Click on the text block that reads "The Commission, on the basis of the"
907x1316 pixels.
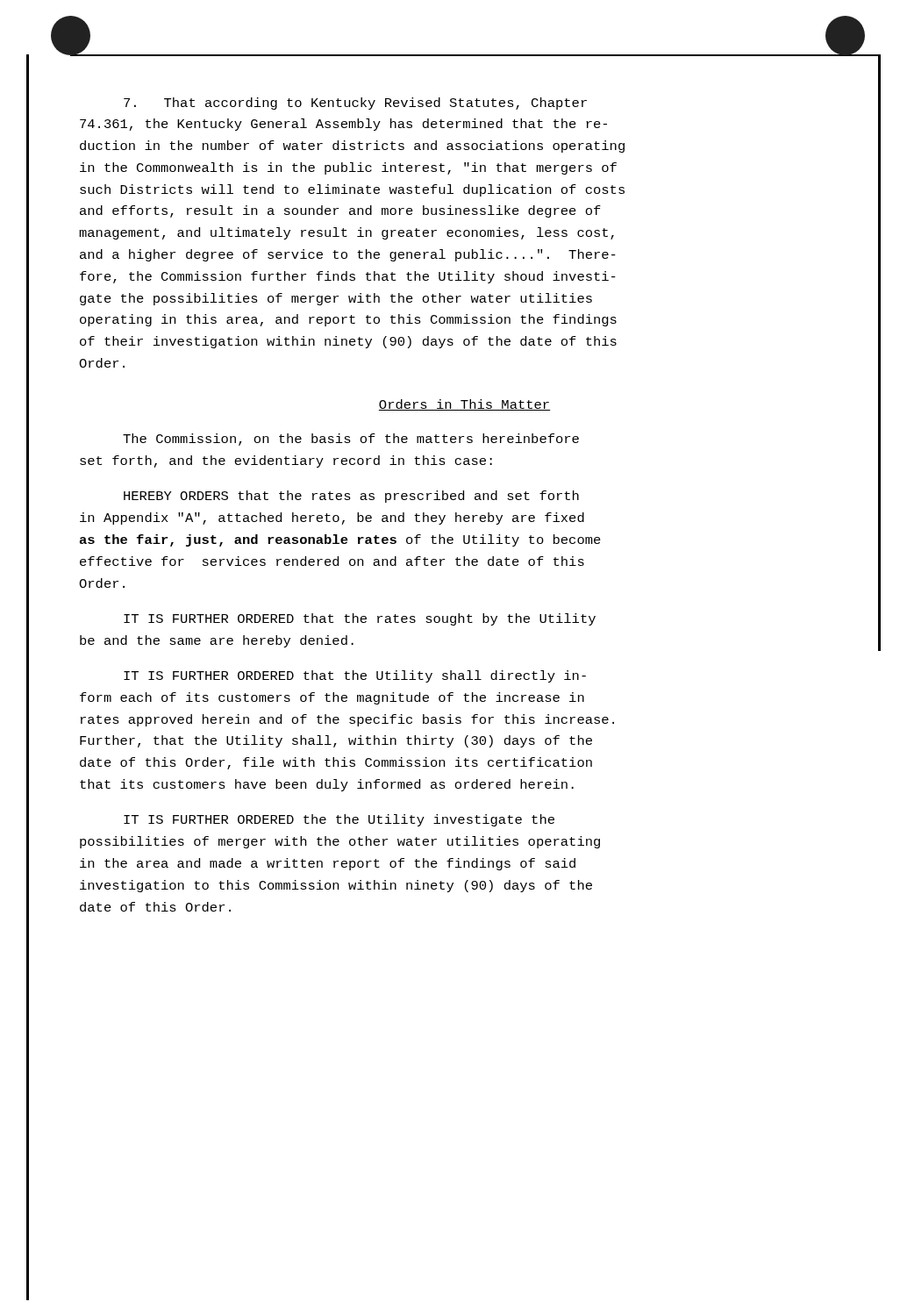click(464, 451)
